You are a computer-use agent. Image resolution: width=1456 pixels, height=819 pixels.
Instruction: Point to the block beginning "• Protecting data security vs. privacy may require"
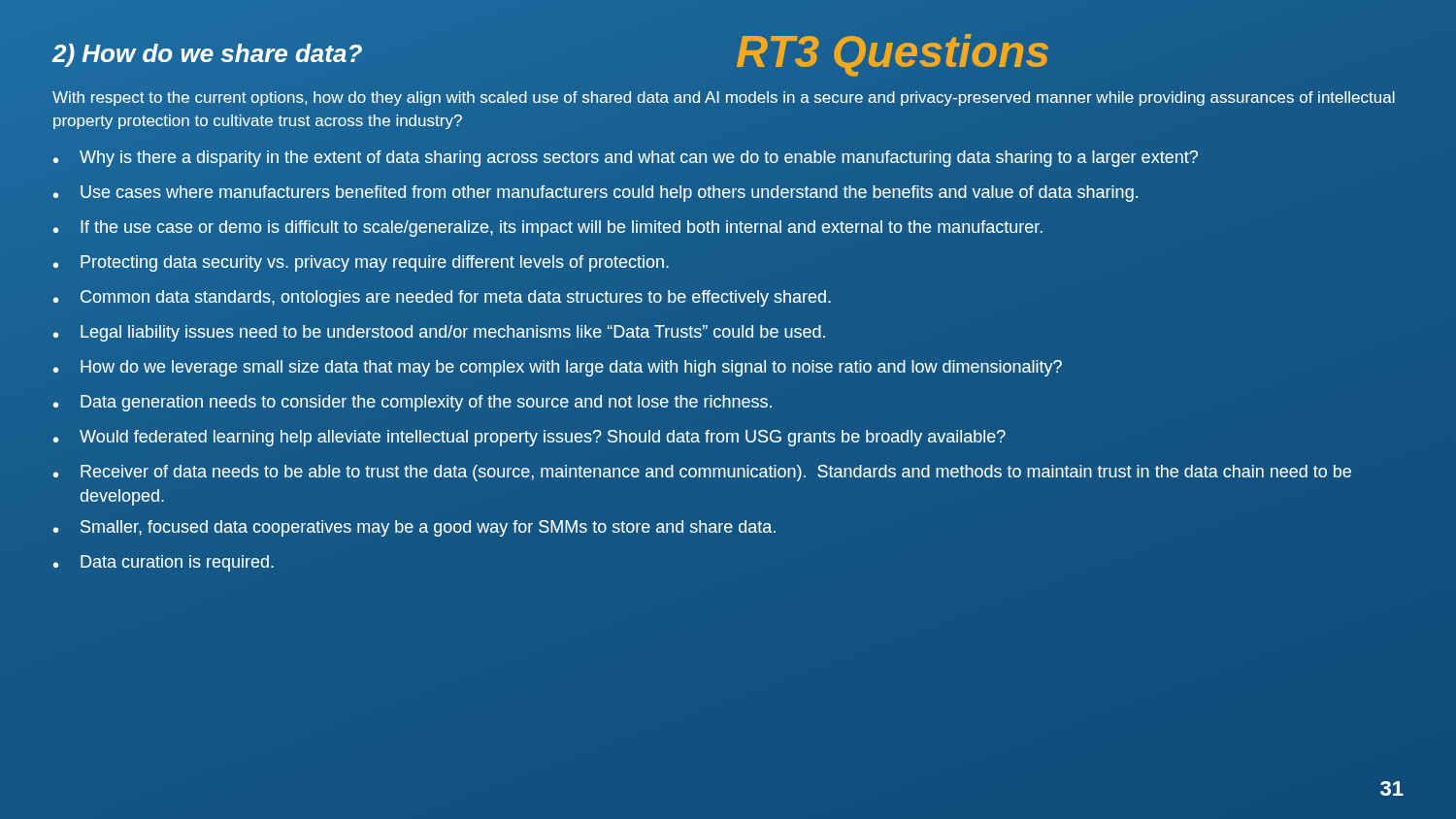361,263
